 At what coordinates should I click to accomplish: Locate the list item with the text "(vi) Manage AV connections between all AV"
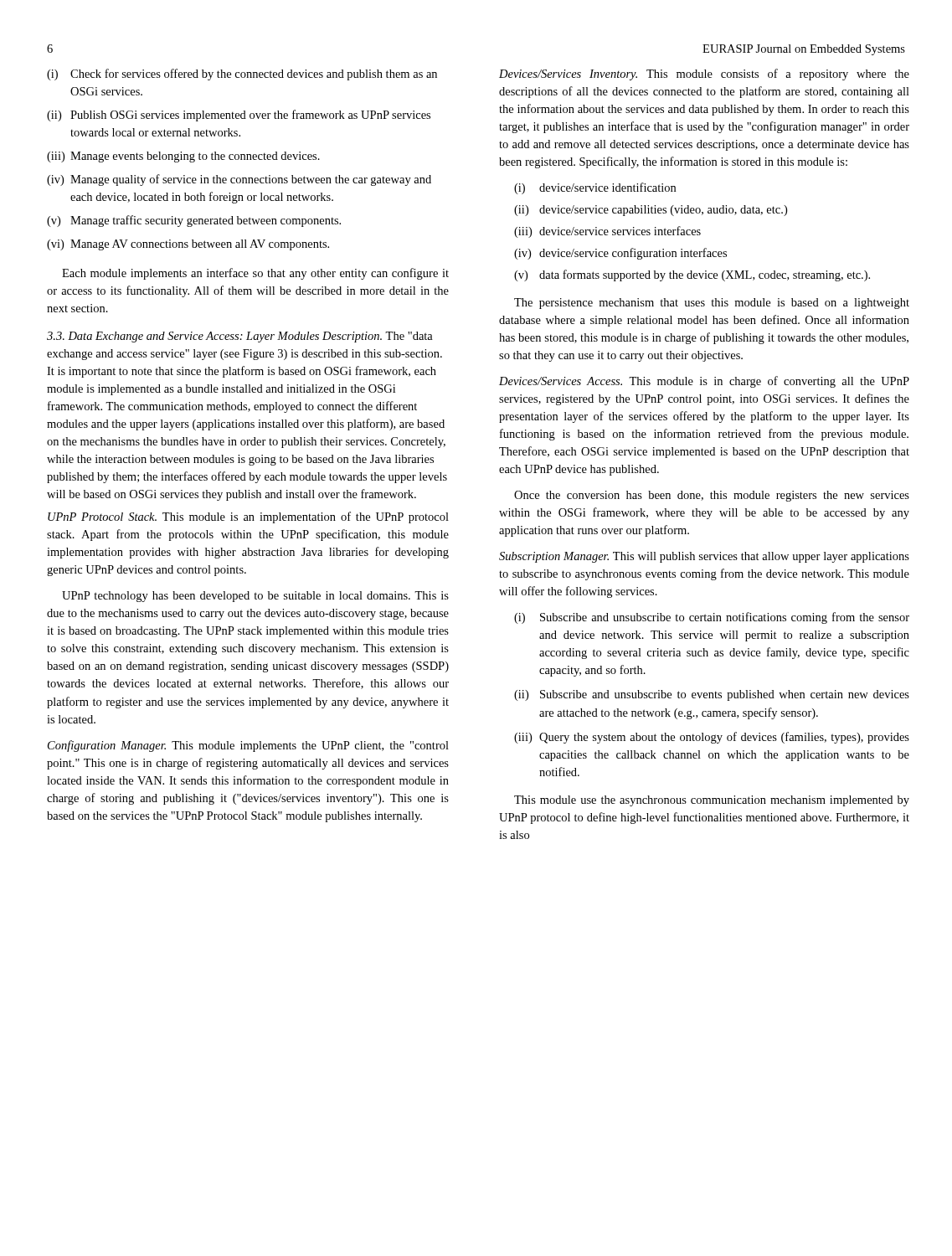(x=188, y=244)
